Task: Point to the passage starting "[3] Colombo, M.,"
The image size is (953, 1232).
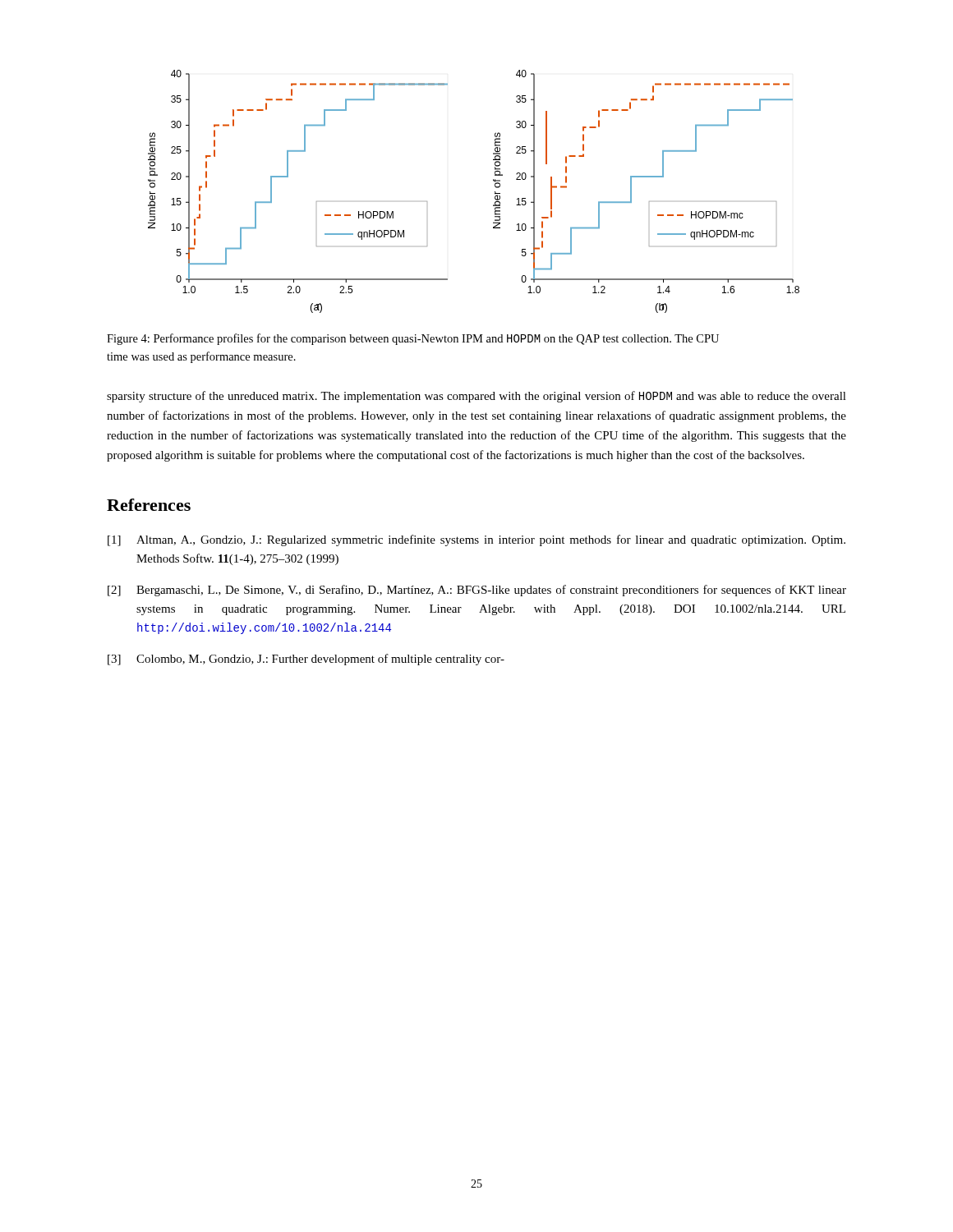Action: tap(306, 659)
